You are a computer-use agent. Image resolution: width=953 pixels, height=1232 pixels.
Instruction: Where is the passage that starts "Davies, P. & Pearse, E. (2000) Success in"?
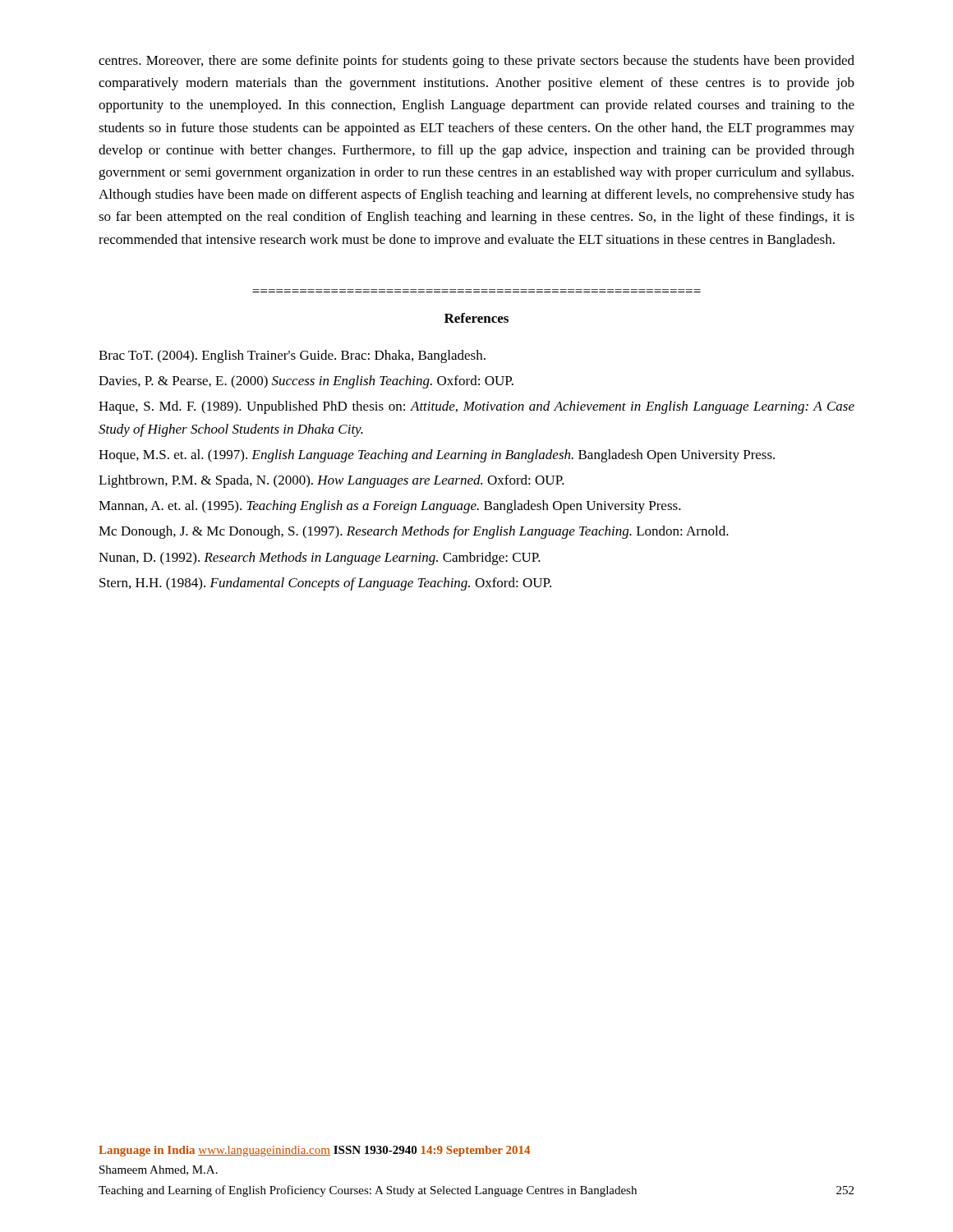click(x=306, y=381)
